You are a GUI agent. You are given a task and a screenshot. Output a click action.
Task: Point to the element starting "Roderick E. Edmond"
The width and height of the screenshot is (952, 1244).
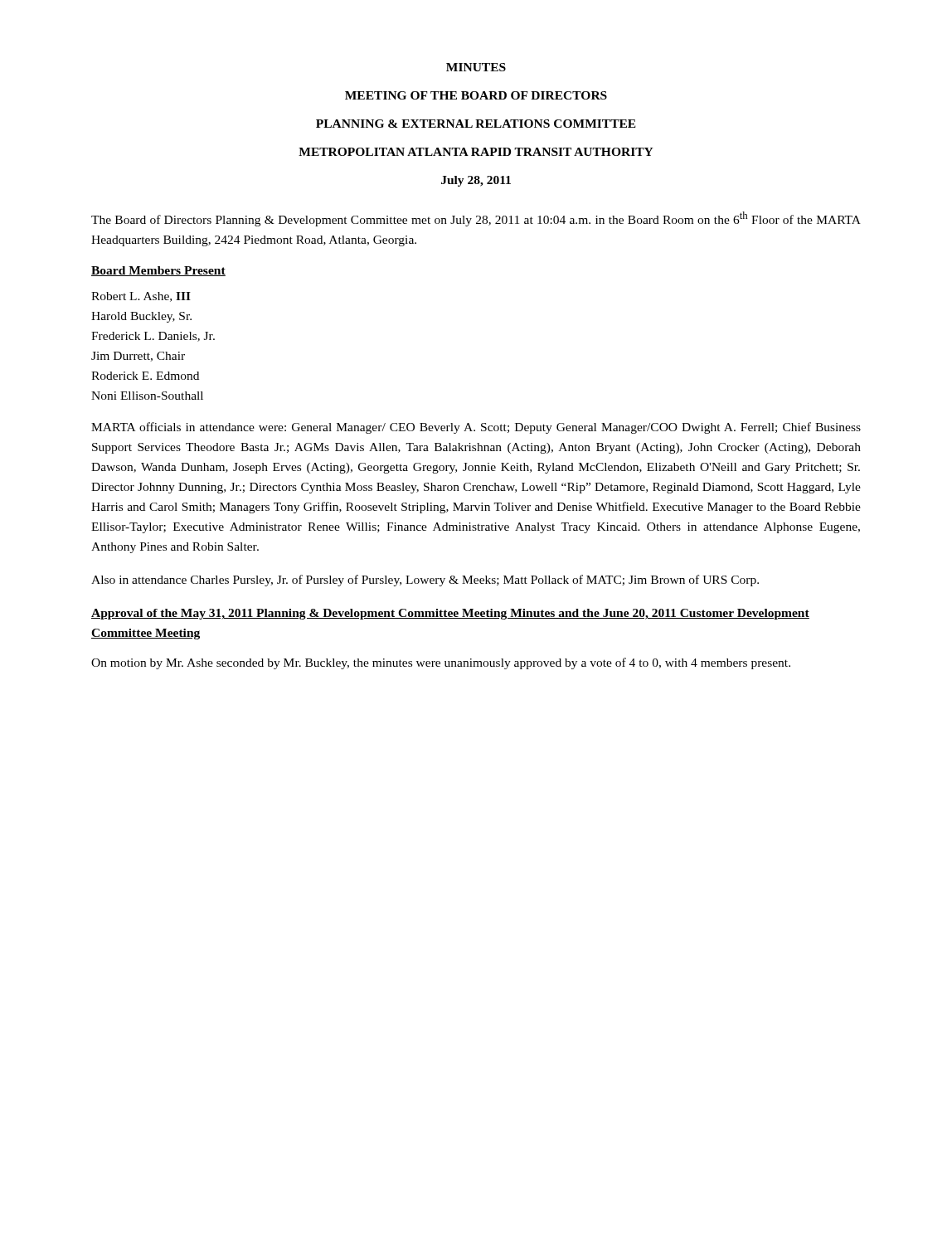(145, 376)
